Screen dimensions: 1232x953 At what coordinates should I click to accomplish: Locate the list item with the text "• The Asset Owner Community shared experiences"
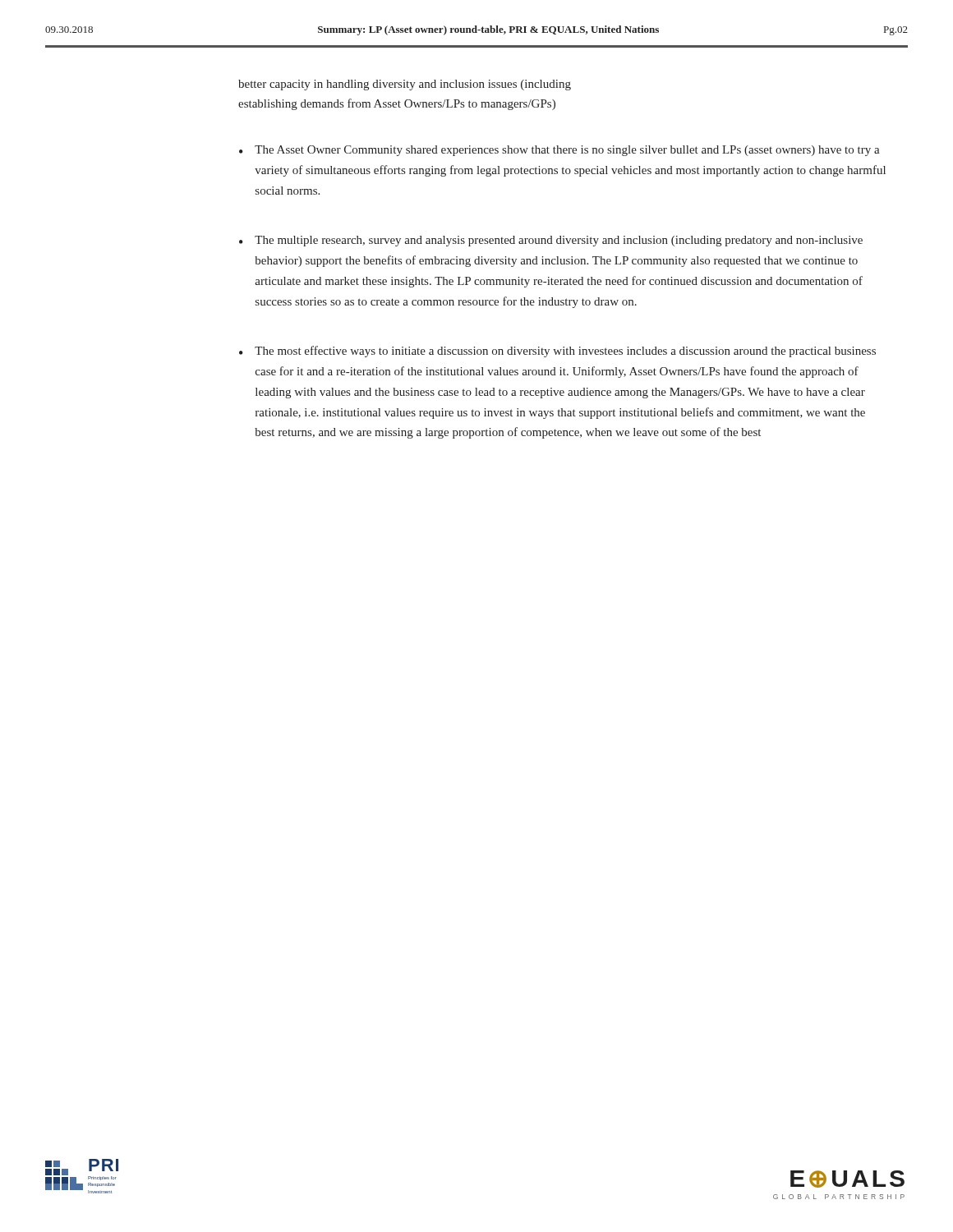(x=563, y=170)
